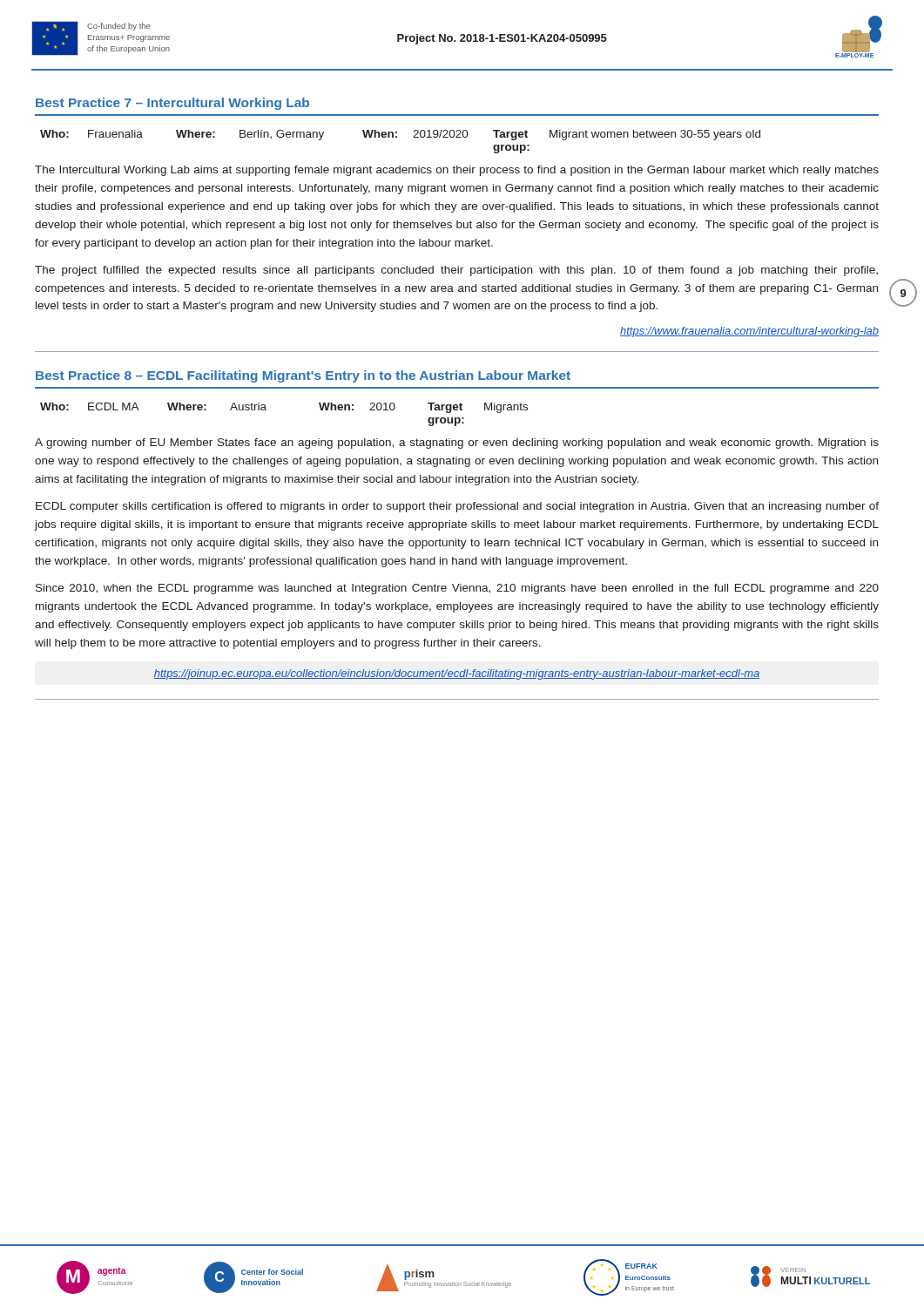Click on the region starting "Since 2010, when the"
Viewport: 924px width, 1307px height.
point(457,615)
